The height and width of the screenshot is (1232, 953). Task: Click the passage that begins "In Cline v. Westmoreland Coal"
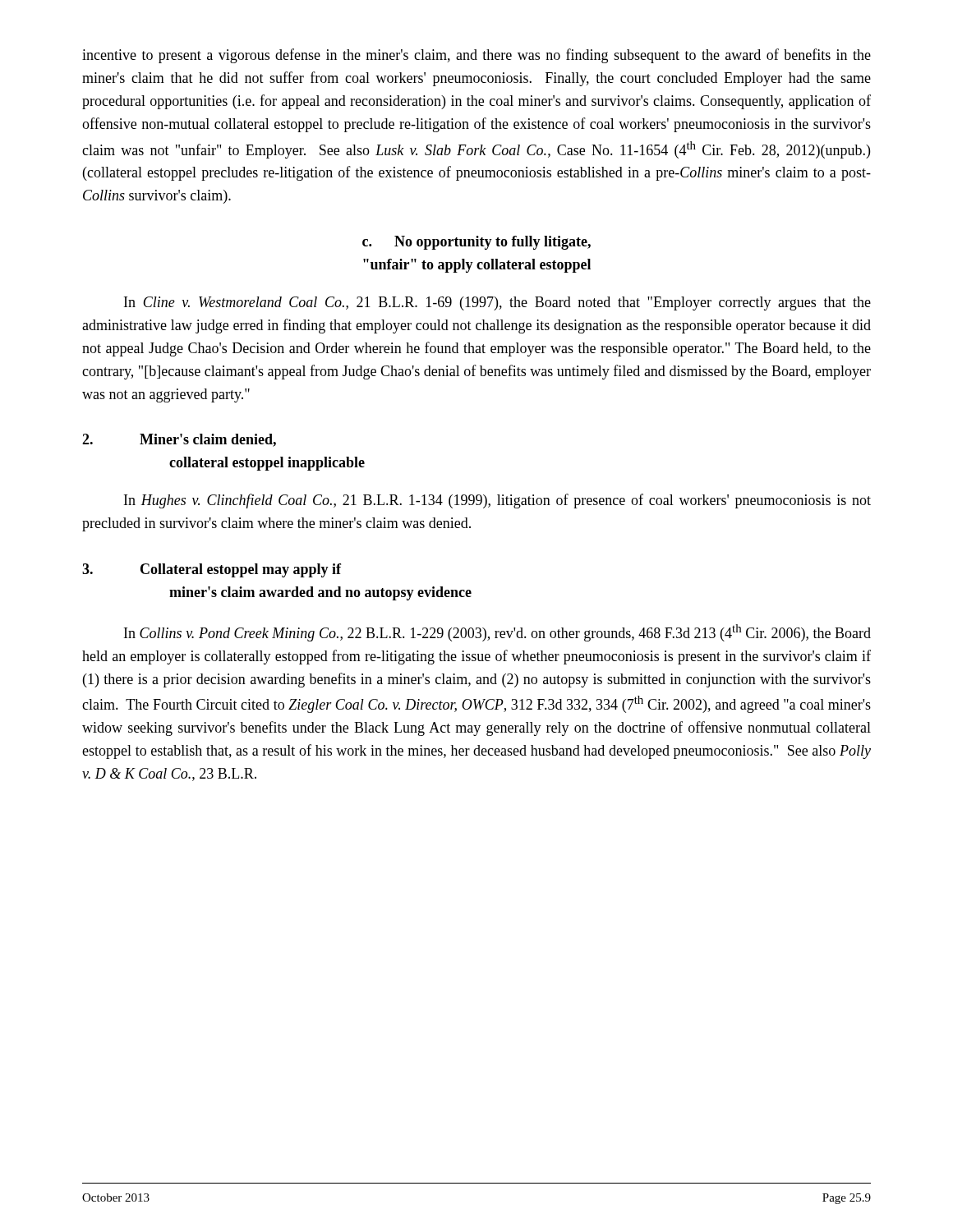[x=476, y=348]
